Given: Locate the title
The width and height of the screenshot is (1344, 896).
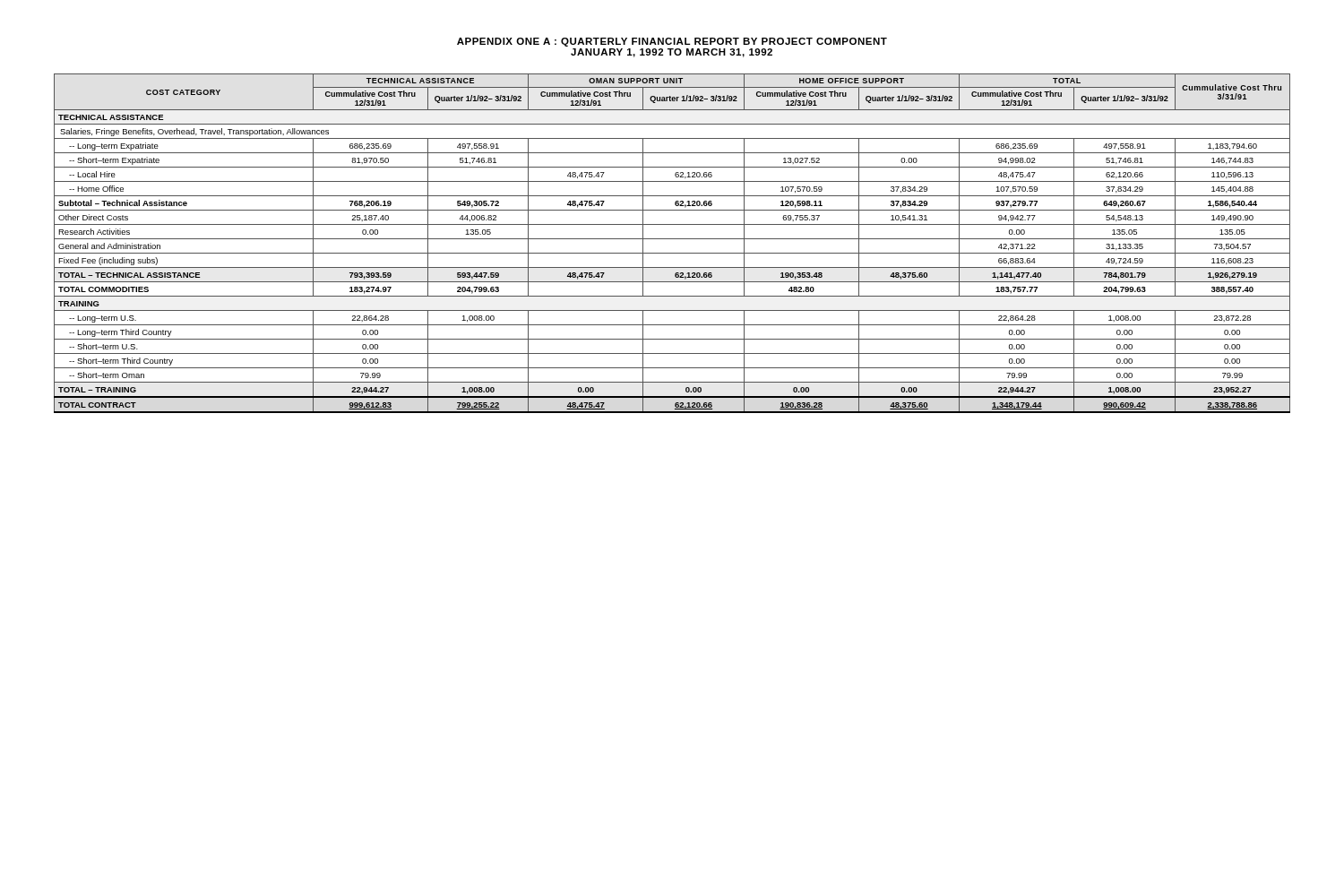Looking at the screenshot, I should tap(672, 47).
